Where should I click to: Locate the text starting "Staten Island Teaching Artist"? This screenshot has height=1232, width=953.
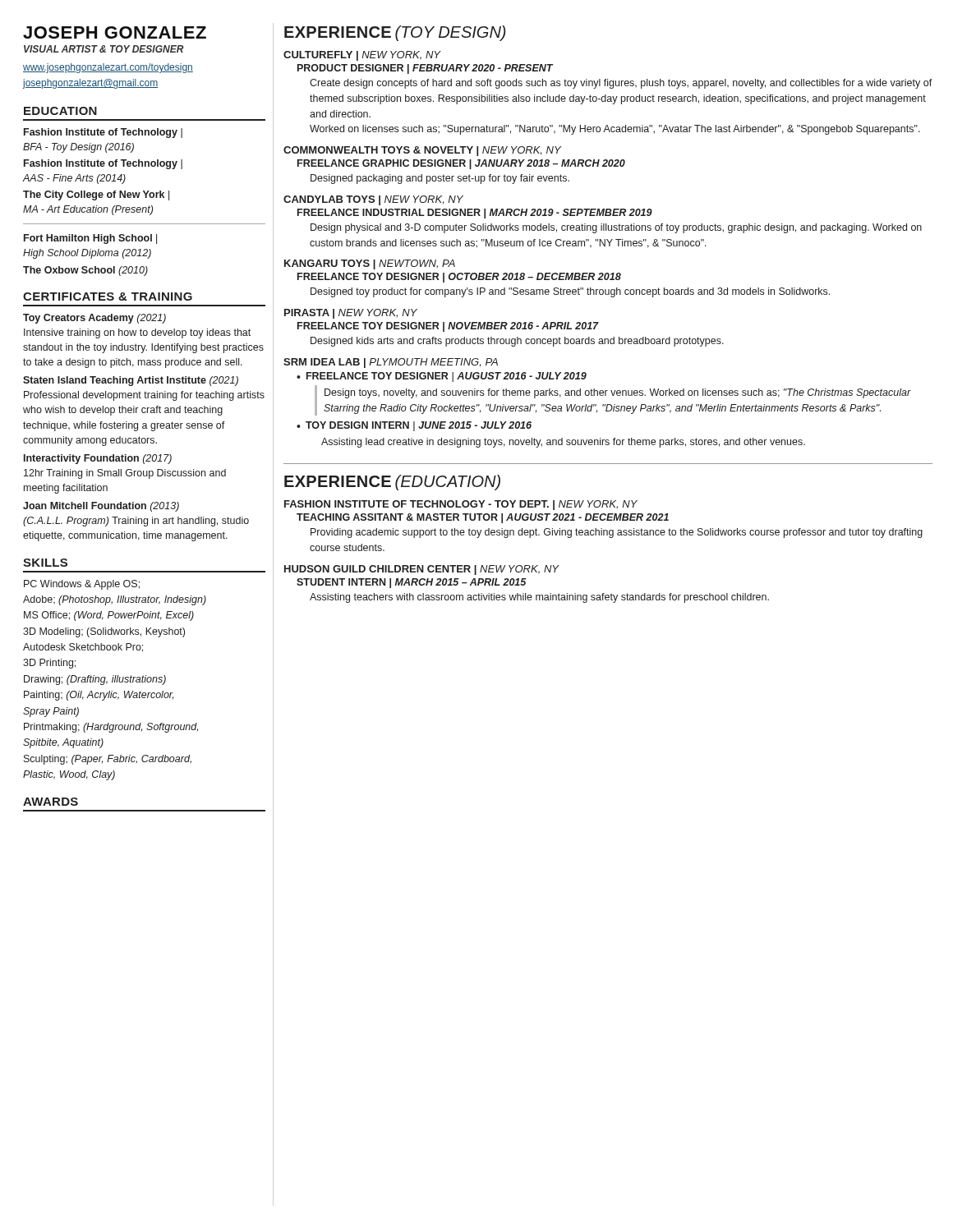pyautogui.click(x=144, y=410)
